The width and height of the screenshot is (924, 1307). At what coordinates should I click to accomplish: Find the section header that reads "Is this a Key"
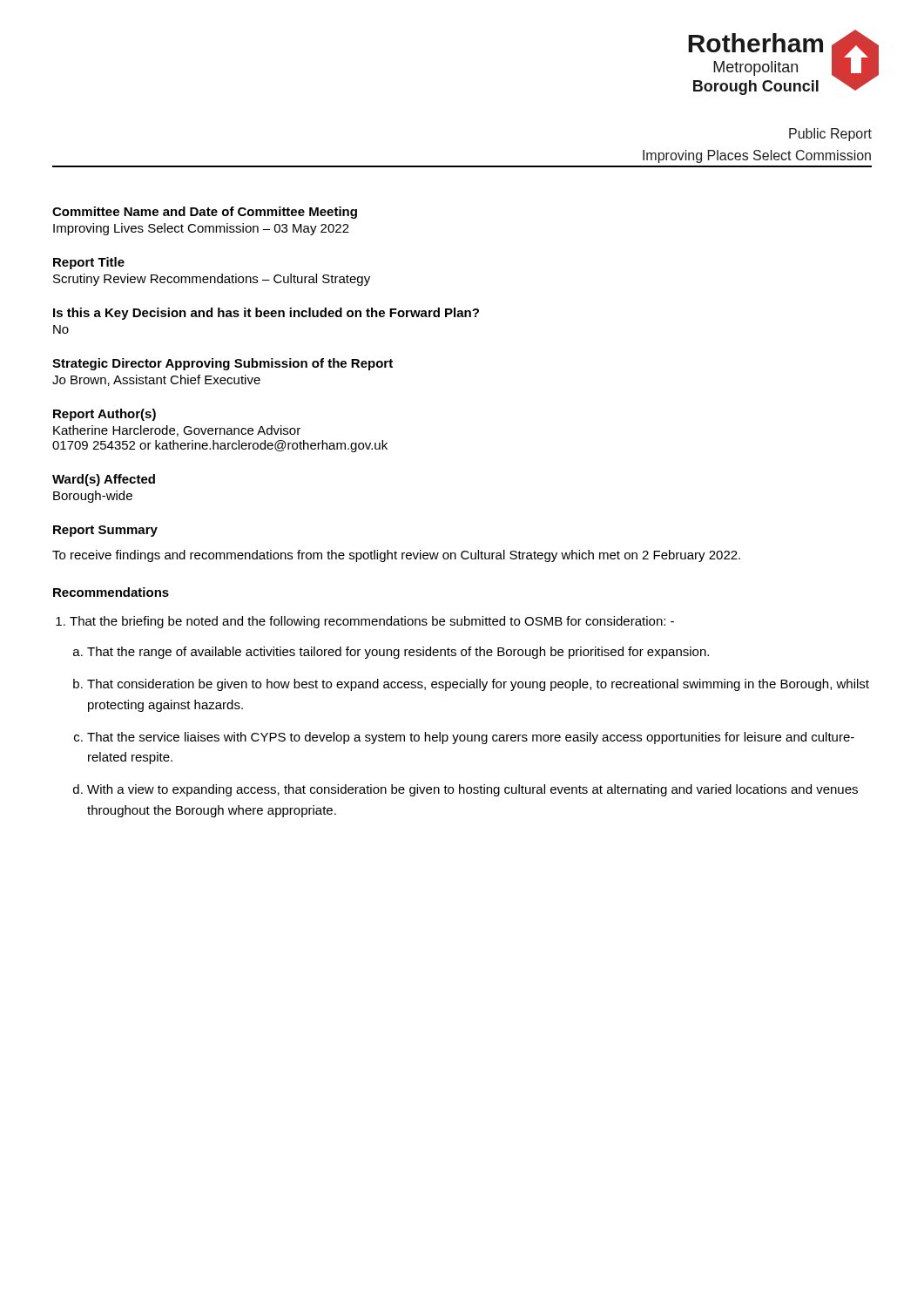coord(266,312)
